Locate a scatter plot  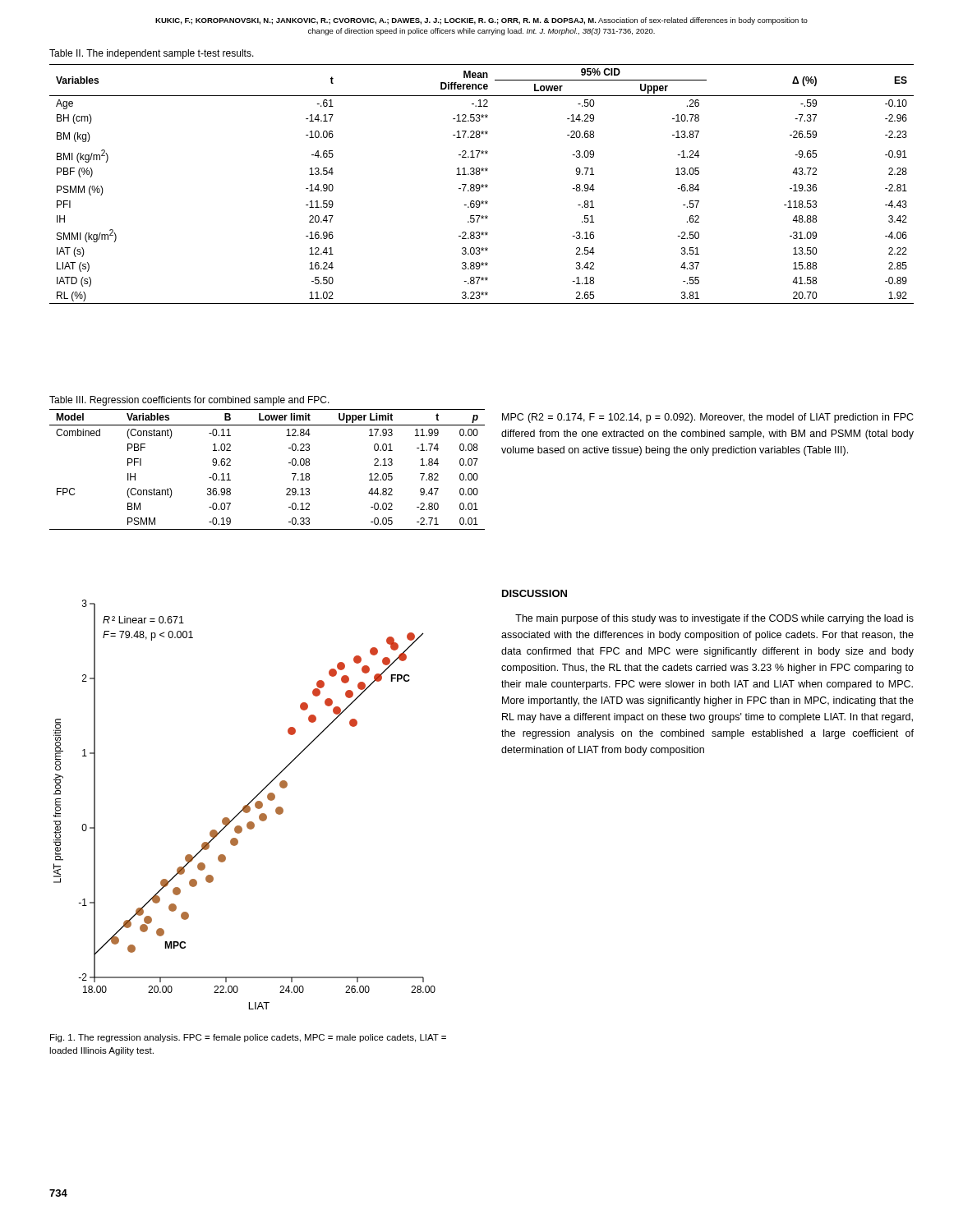(251, 802)
